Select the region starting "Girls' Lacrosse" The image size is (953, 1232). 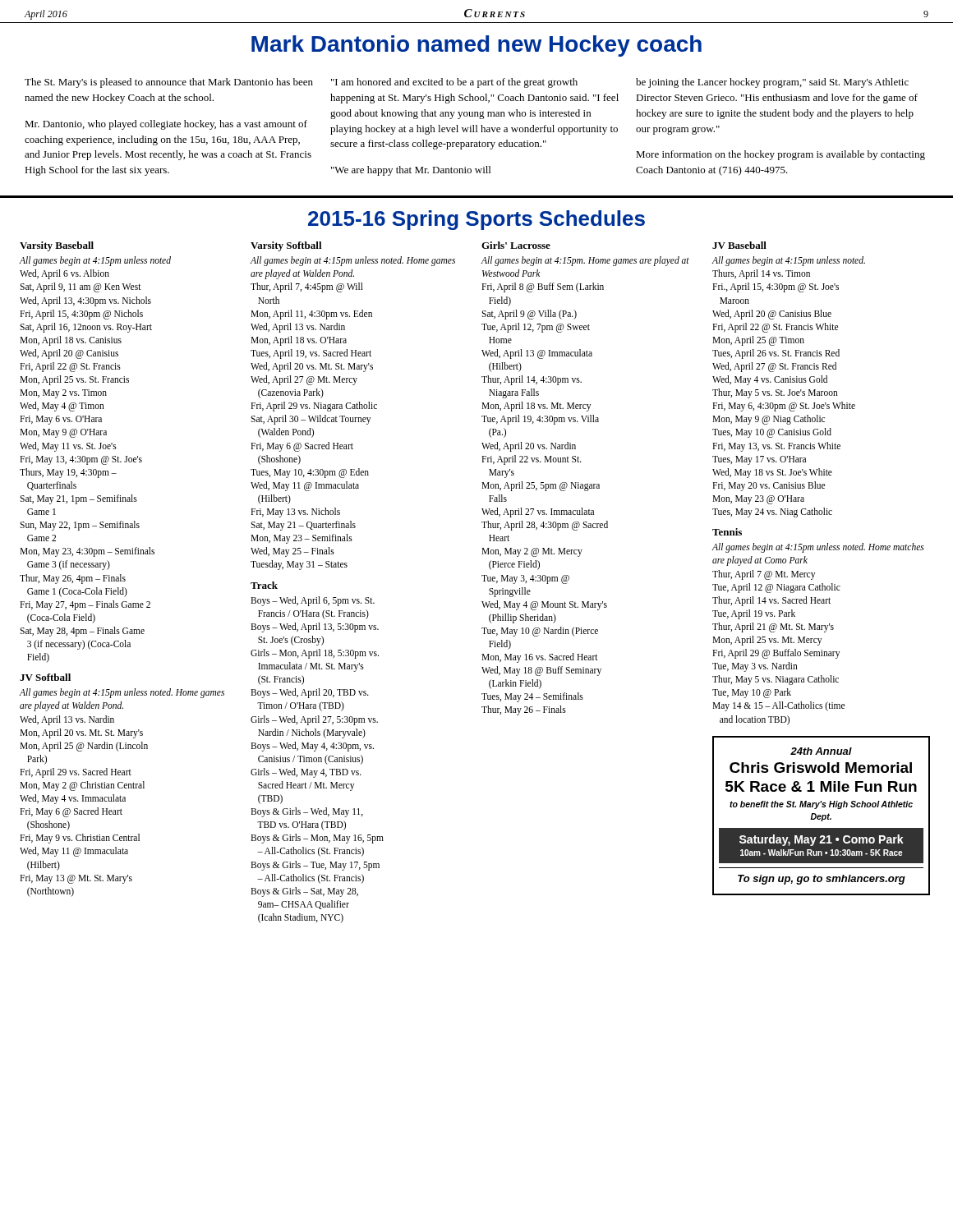tap(590, 246)
